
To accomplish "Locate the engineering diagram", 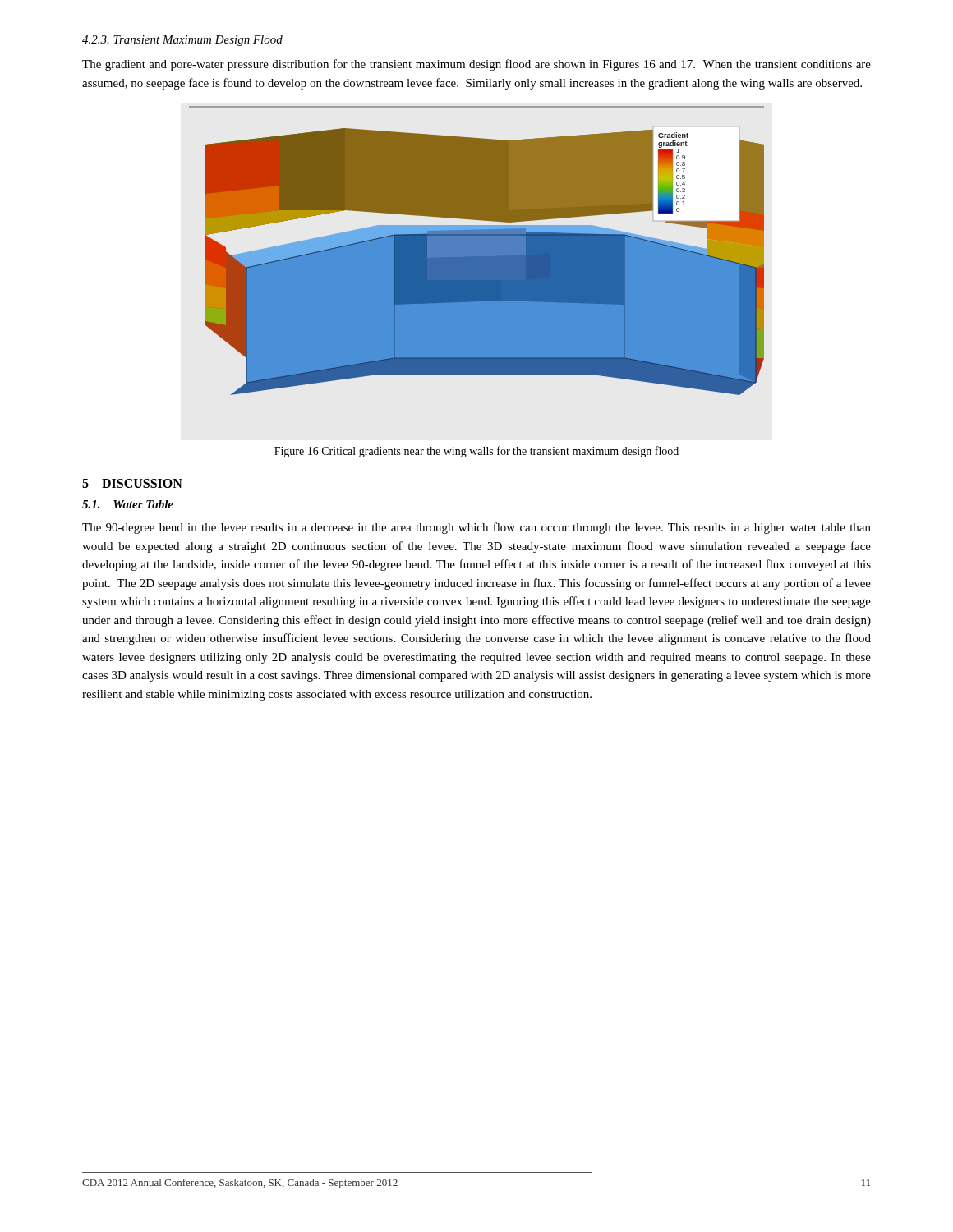I will (x=476, y=272).
